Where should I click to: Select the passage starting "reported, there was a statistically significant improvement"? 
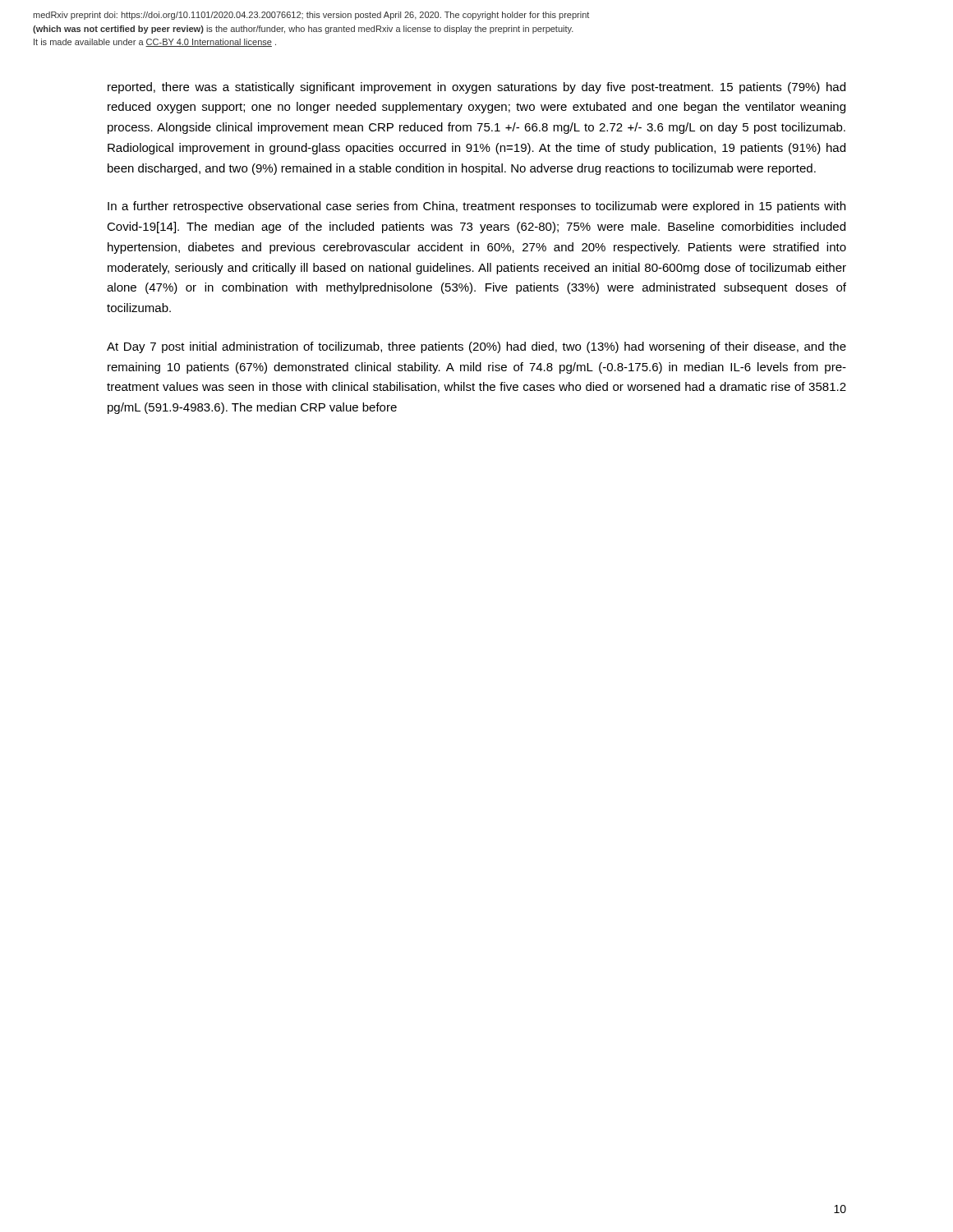476,127
